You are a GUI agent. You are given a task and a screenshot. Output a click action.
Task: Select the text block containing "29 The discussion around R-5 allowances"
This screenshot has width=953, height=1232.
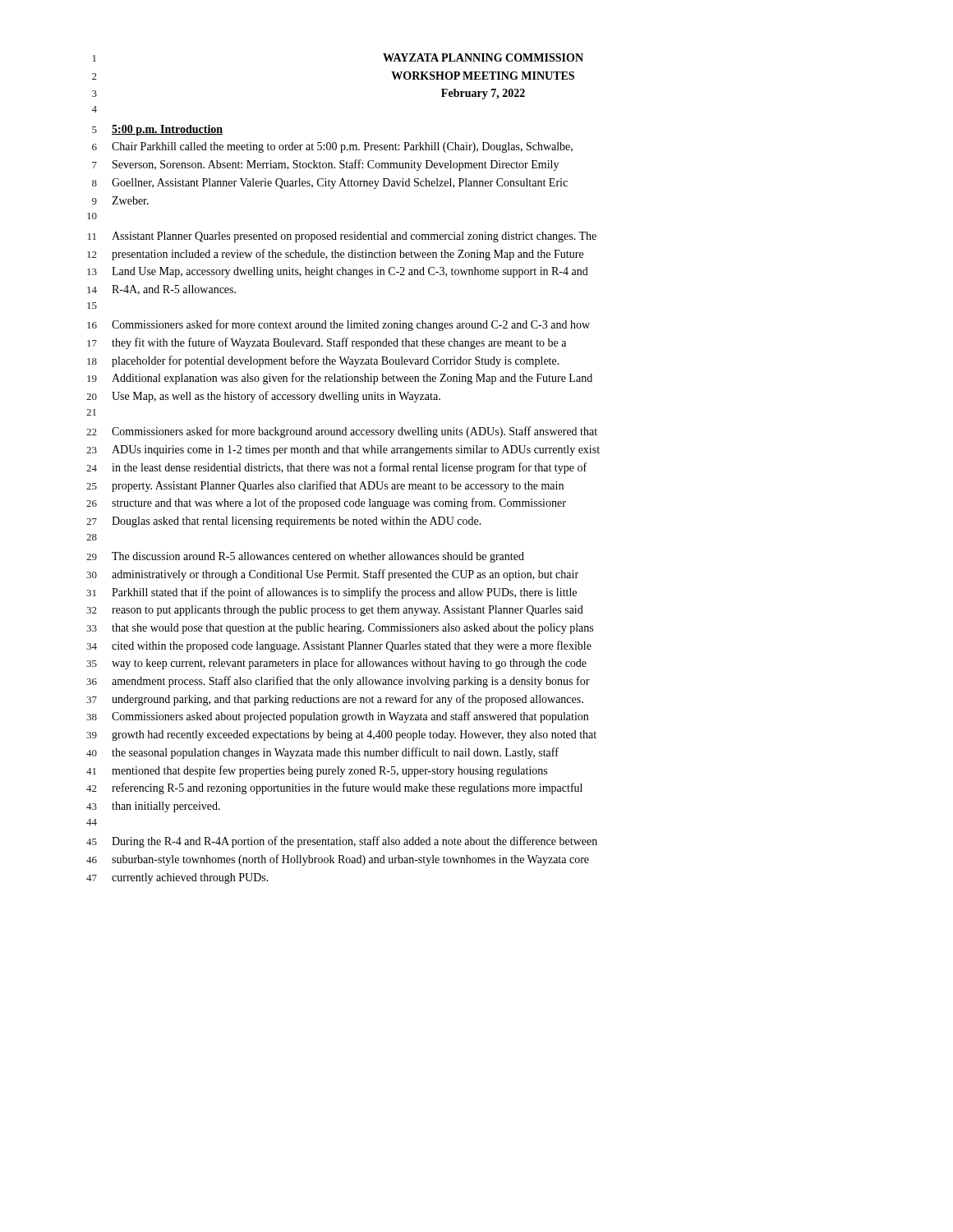[x=460, y=682]
